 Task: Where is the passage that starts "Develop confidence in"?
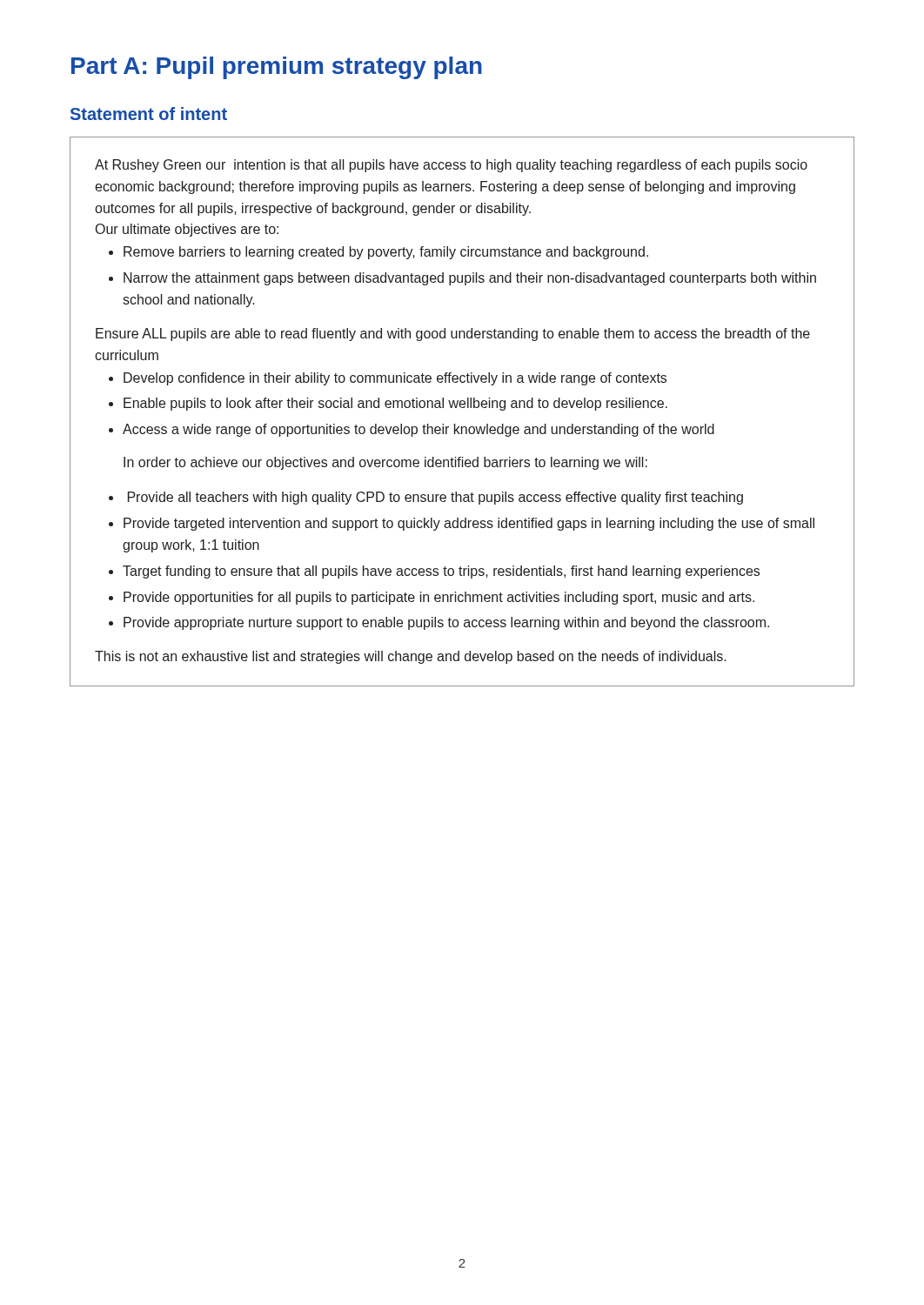[462, 378]
